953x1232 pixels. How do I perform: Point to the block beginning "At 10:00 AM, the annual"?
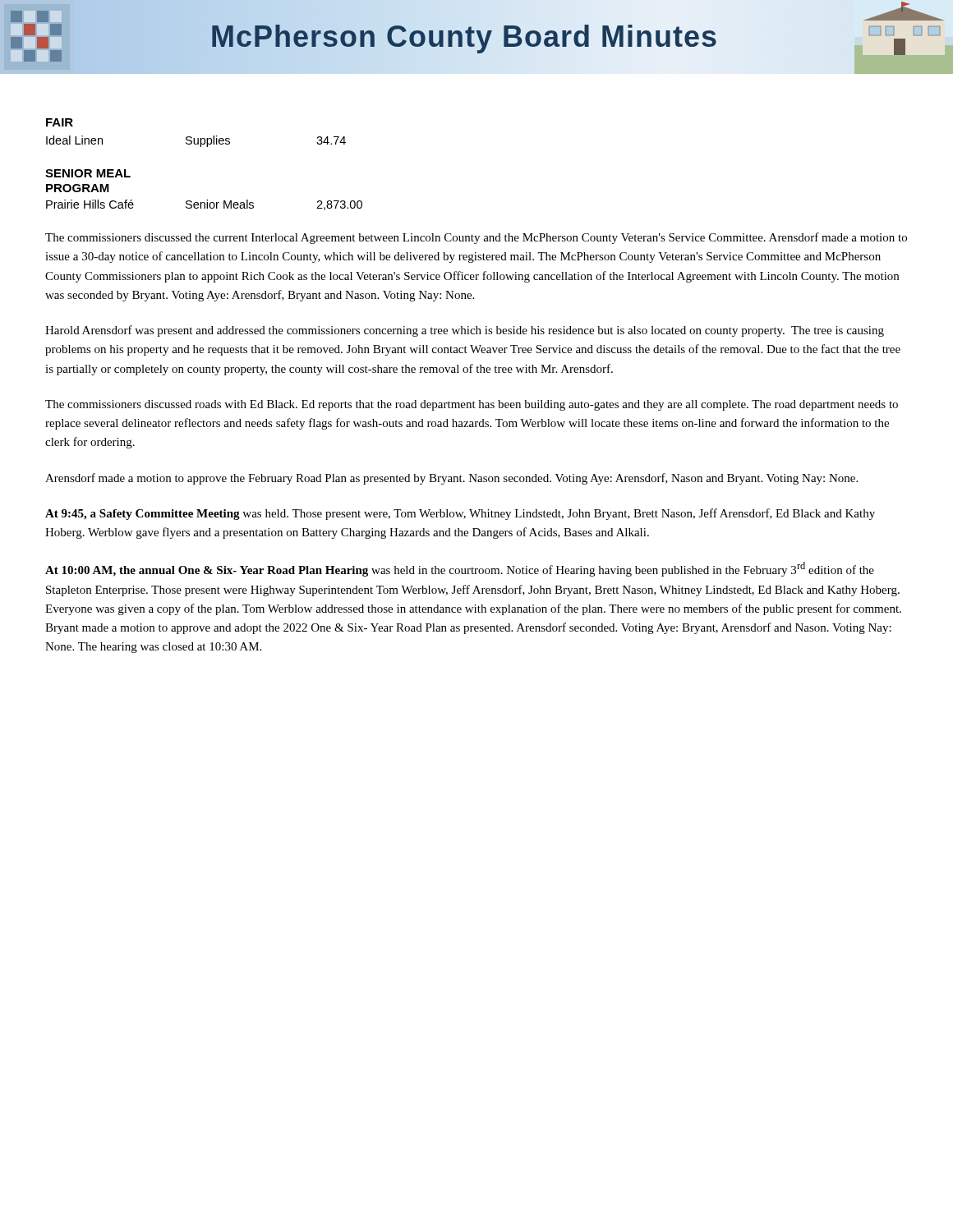coord(474,607)
